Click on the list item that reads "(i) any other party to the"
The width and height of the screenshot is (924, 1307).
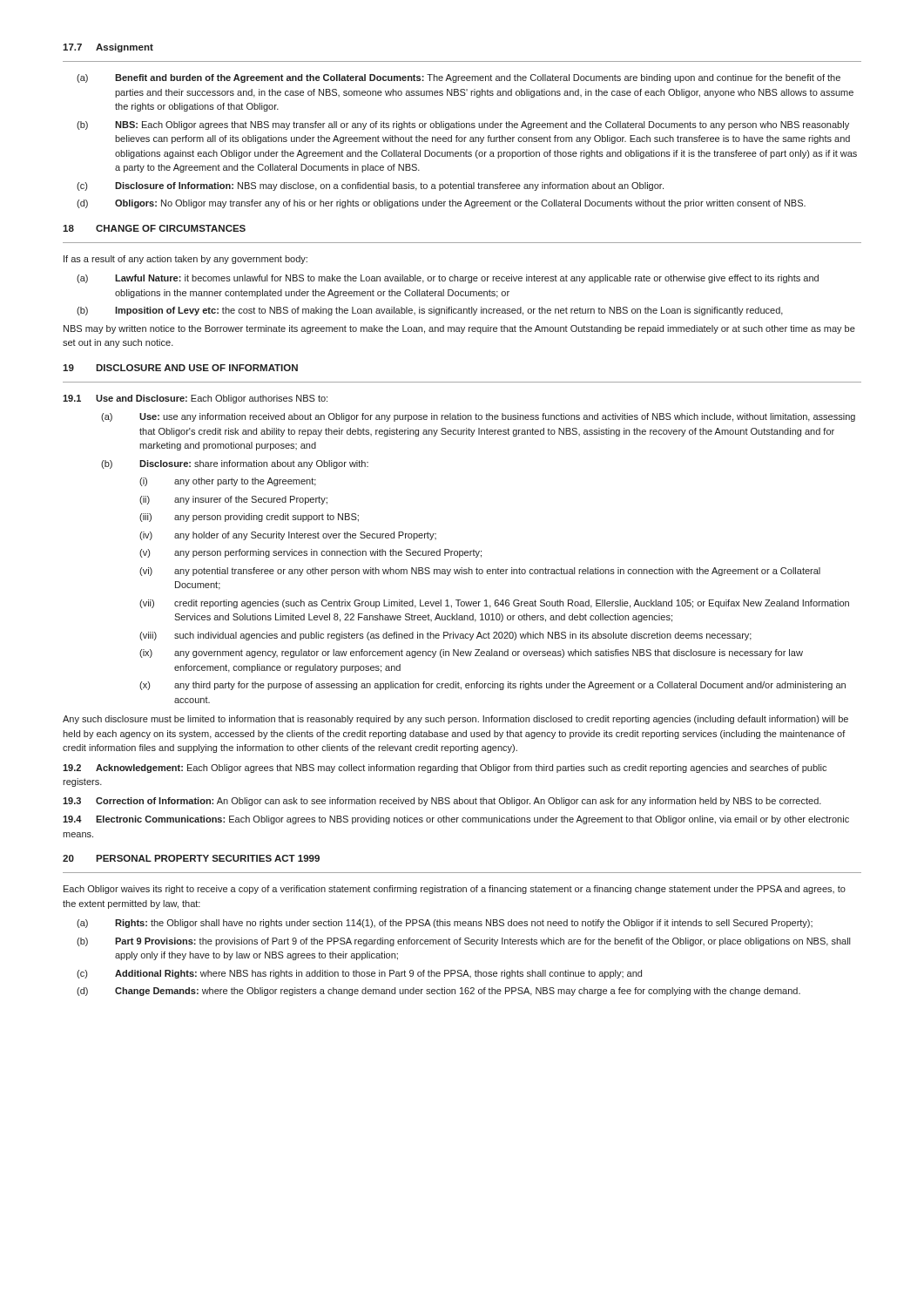(228, 482)
